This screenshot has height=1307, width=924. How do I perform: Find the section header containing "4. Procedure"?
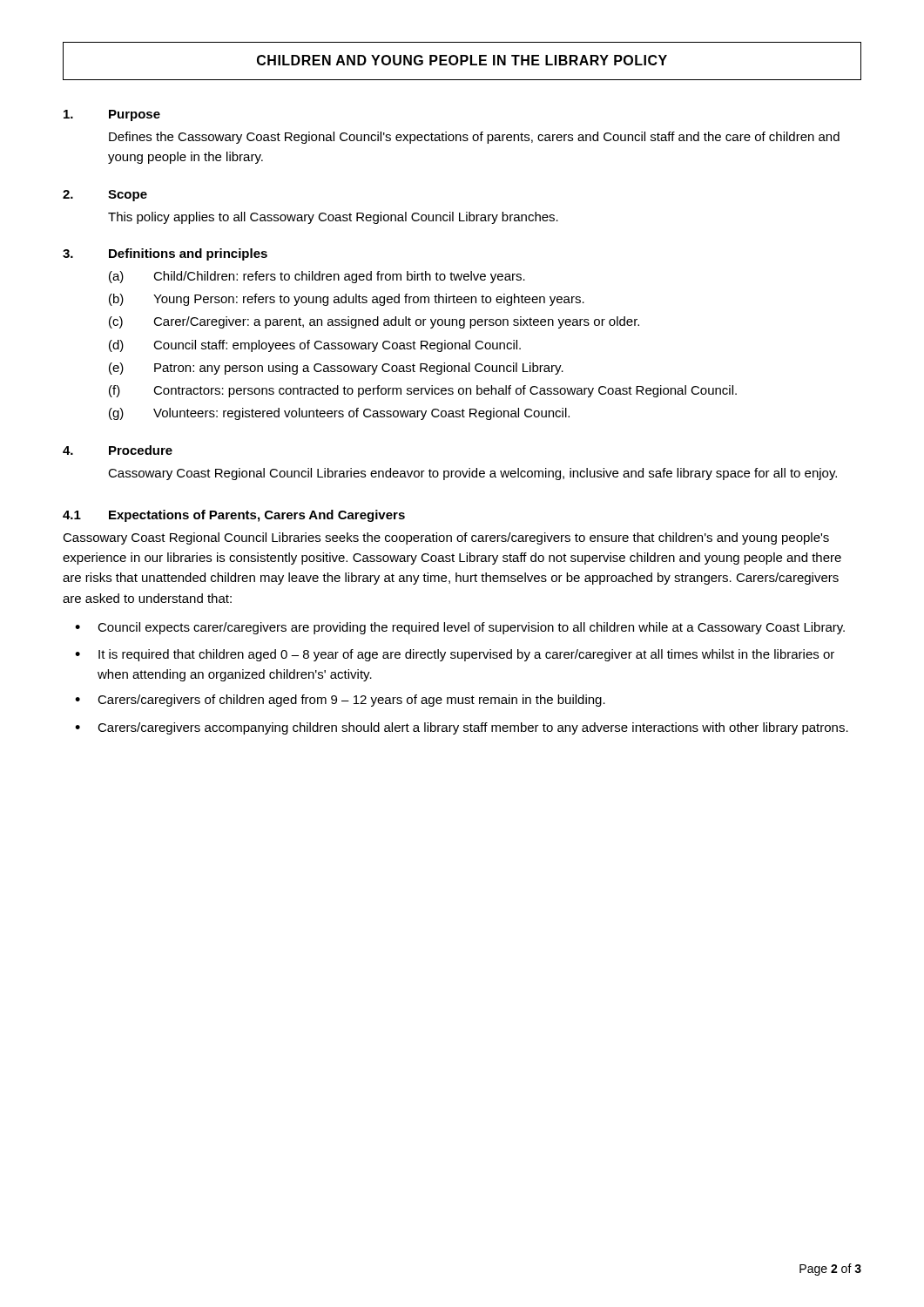118,450
